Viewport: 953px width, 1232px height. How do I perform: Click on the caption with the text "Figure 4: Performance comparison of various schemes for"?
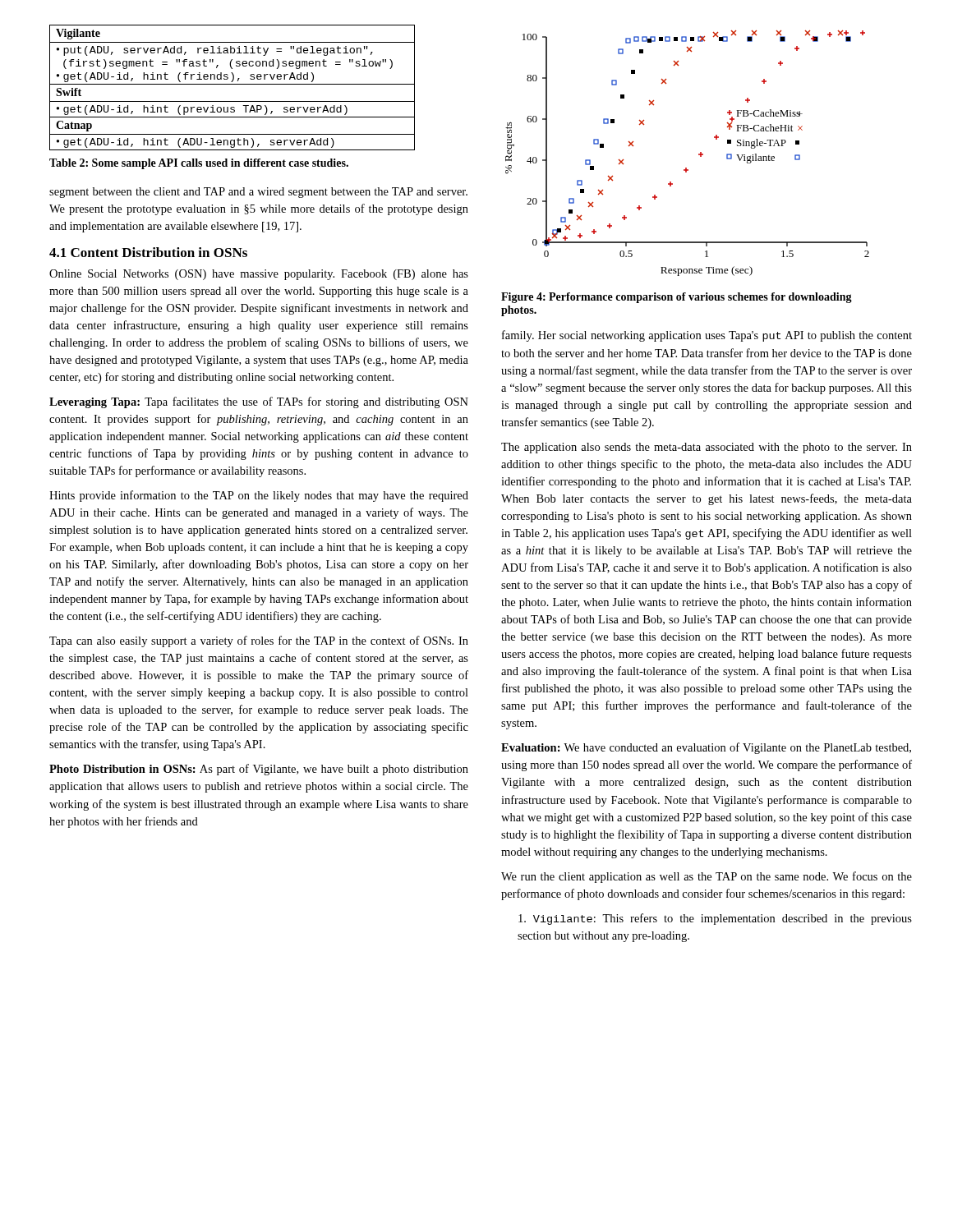tap(676, 304)
